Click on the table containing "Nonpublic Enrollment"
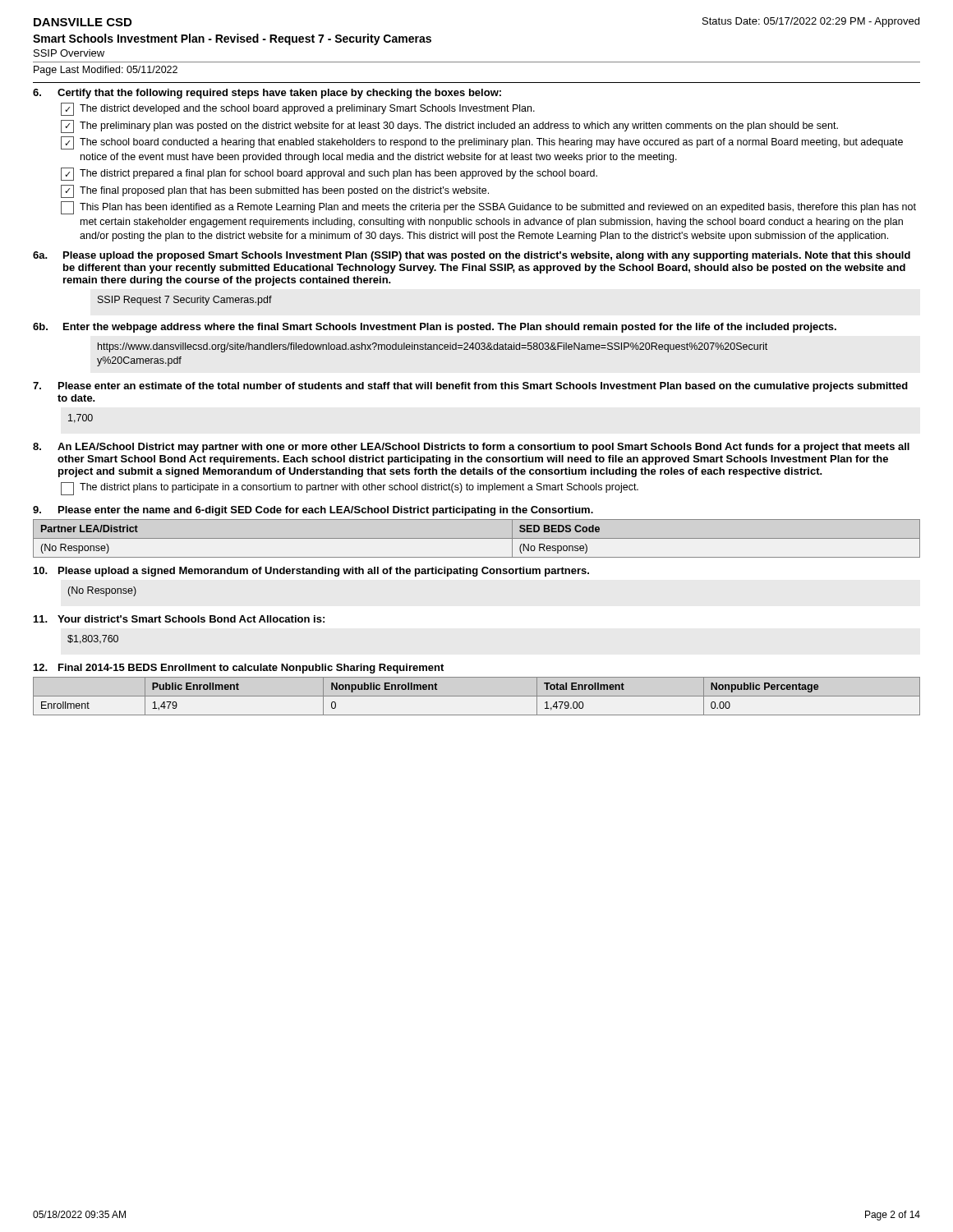The image size is (953, 1232). coord(476,696)
